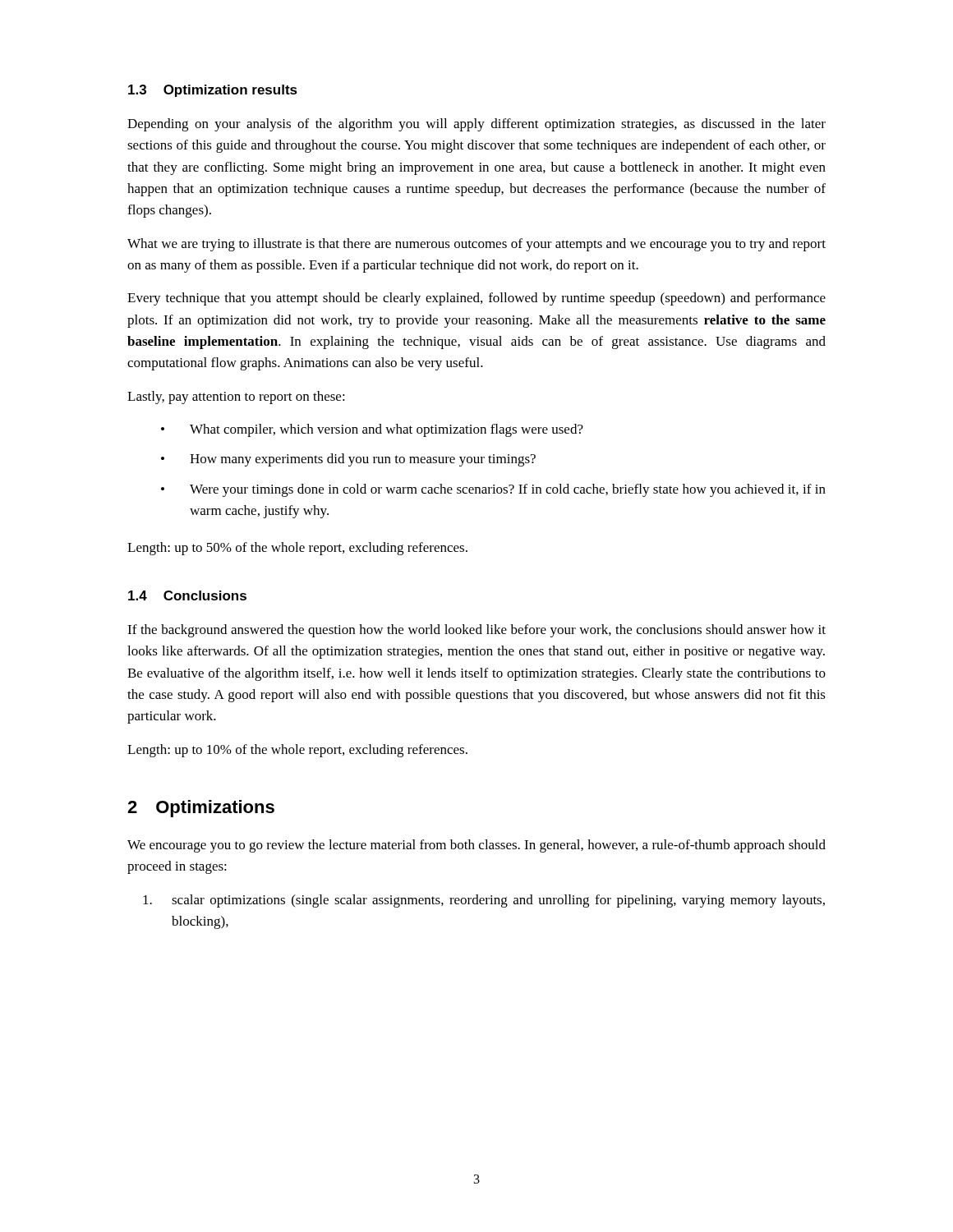Click on the region starting "• Were your timings done in"
This screenshot has height=1232, width=953.
coord(493,500)
